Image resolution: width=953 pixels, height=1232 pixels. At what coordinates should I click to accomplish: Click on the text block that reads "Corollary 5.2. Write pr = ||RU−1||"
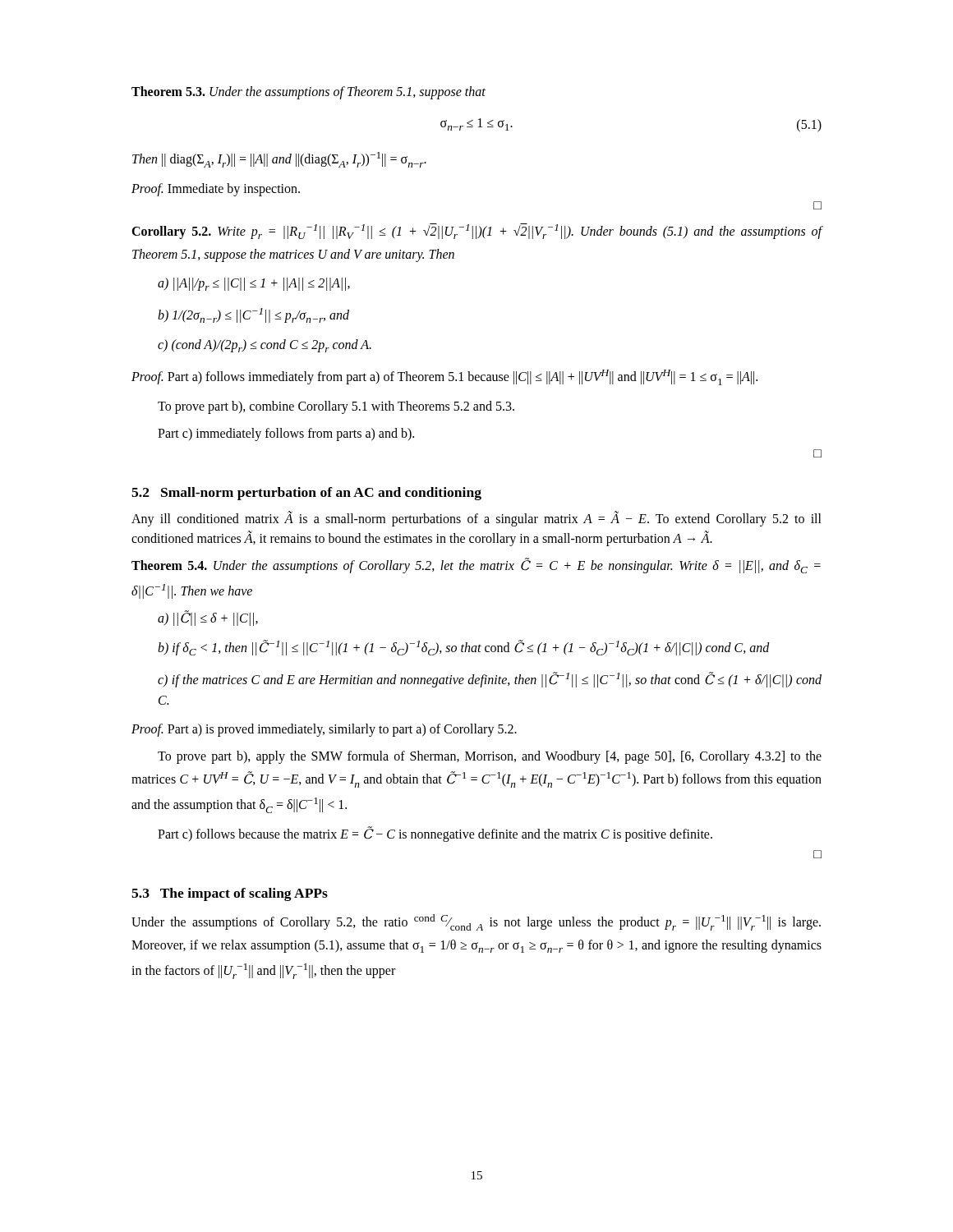[x=476, y=242]
